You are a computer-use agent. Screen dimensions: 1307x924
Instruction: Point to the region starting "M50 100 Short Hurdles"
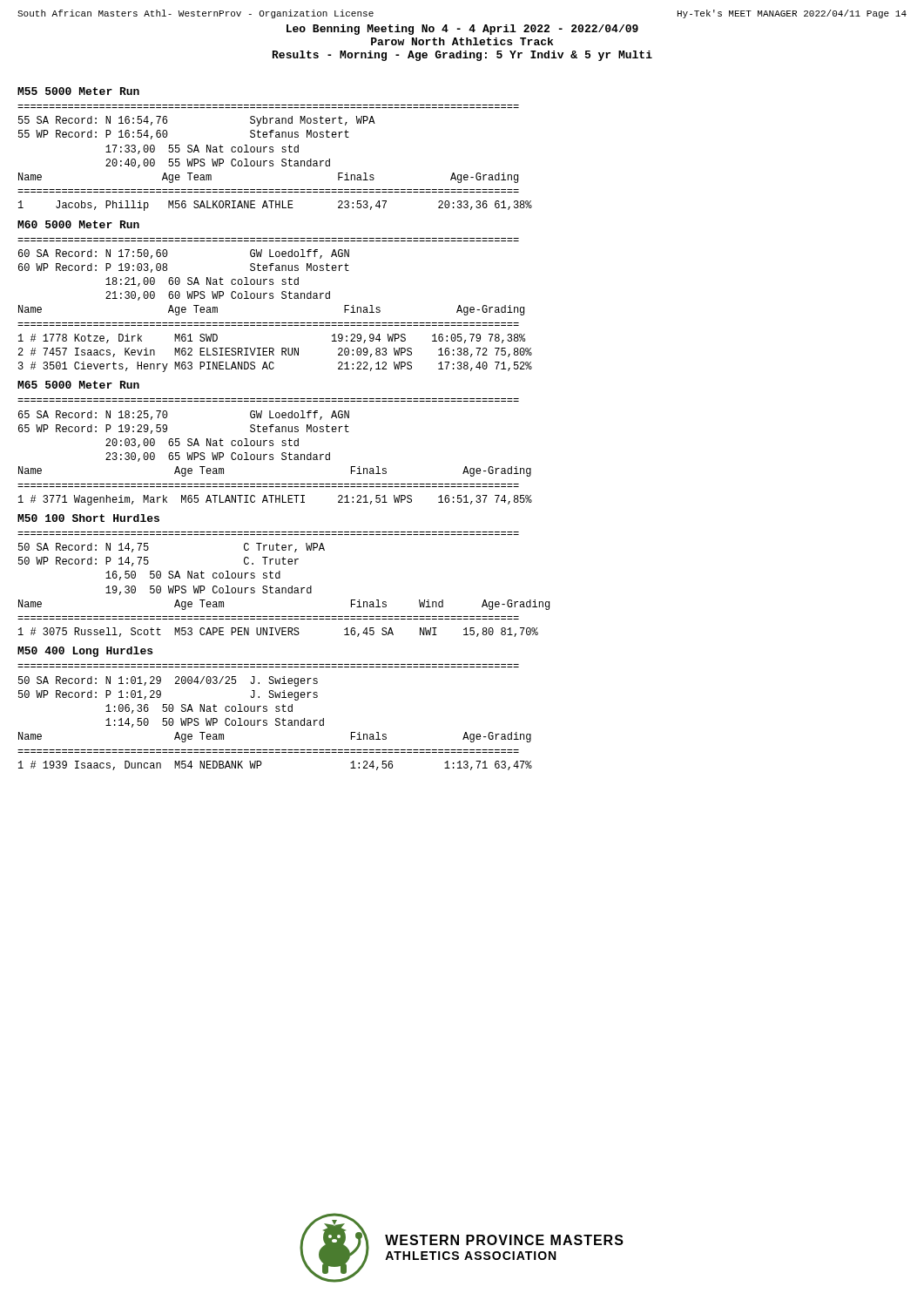[x=89, y=519]
